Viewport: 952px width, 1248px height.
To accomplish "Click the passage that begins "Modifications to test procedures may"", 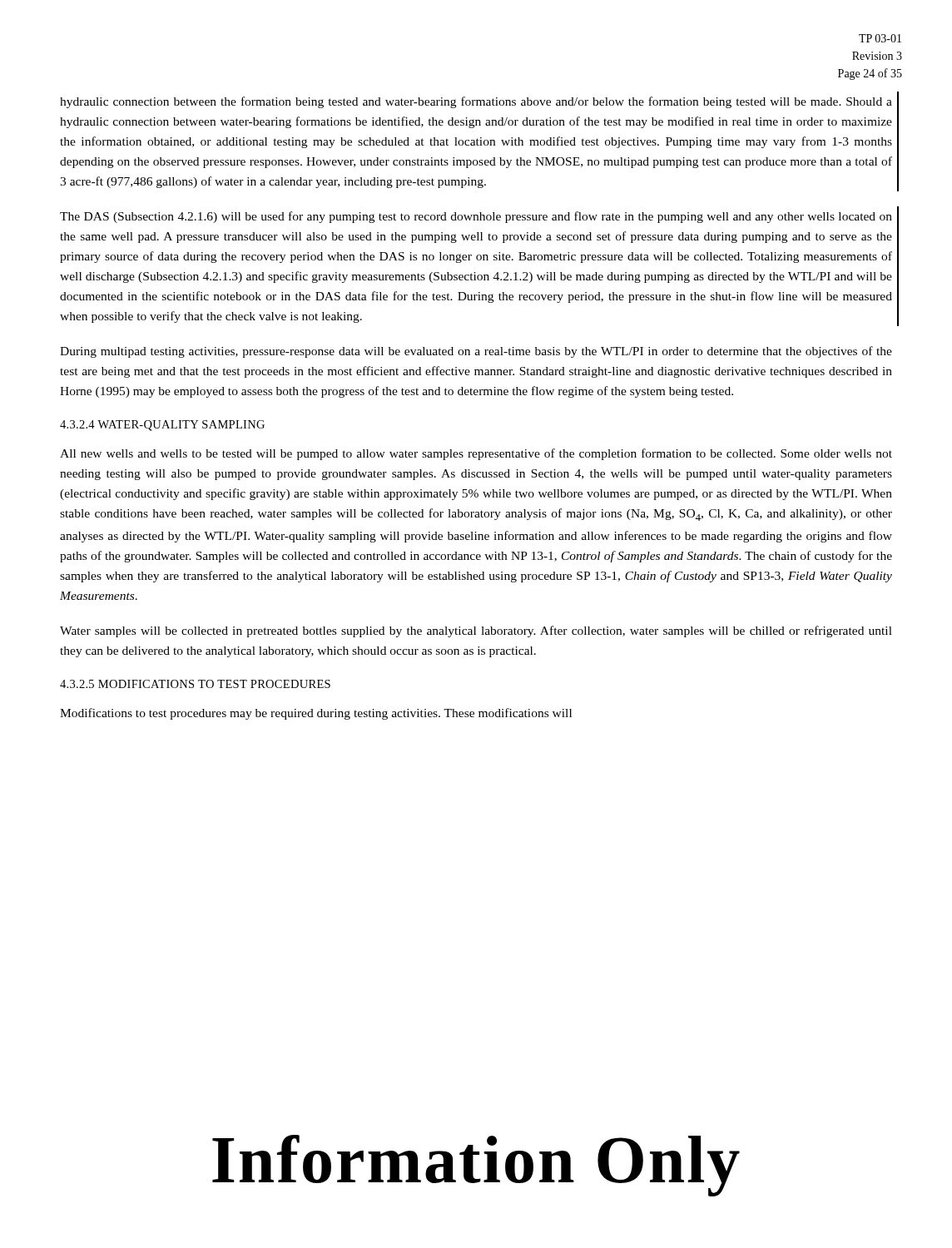I will tap(316, 713).
